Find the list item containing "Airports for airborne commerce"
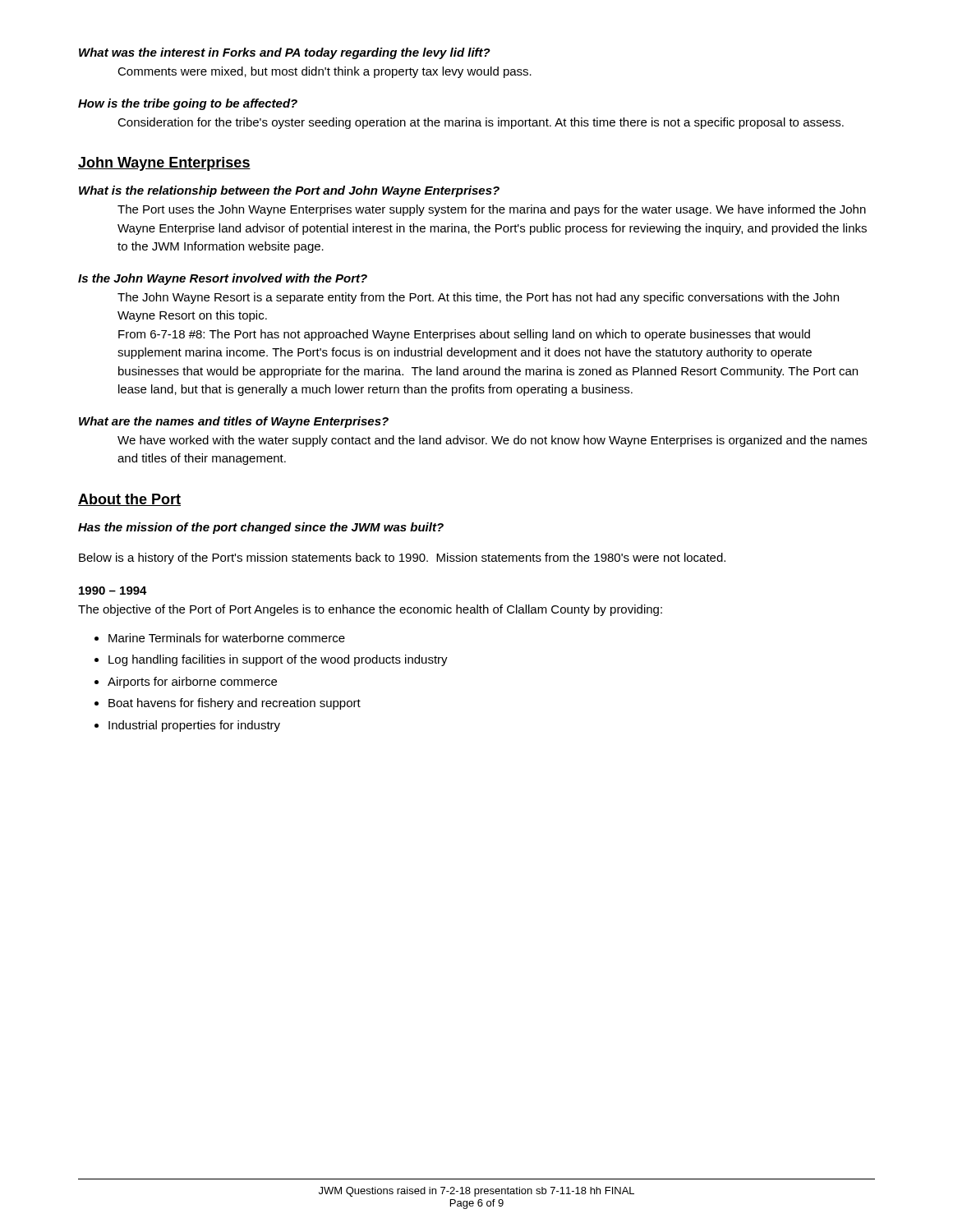The image size is (953, 1232). (193, 681)
